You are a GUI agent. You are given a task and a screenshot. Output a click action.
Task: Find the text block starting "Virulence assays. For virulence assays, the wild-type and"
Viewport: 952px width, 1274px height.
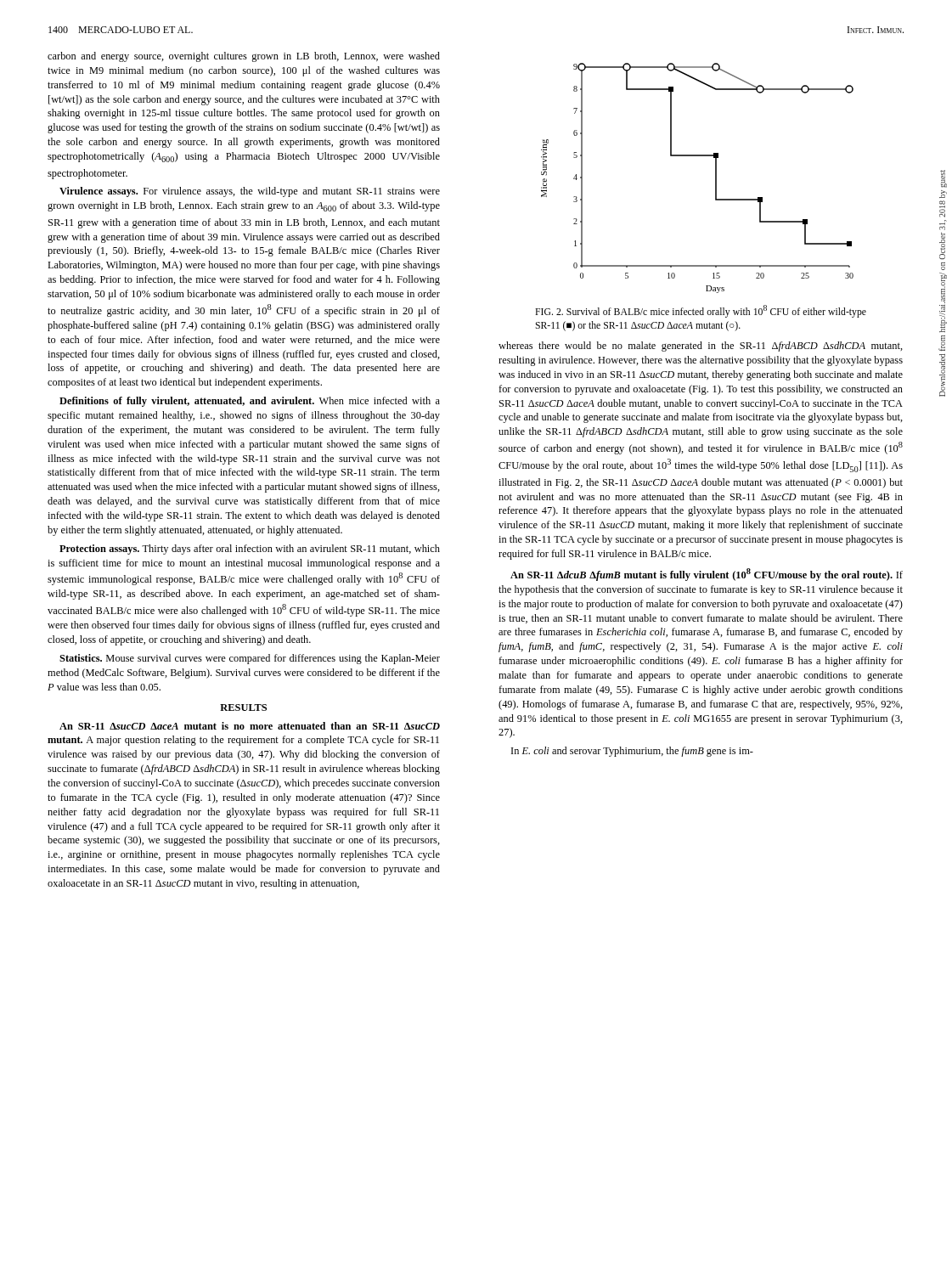coord(244,287)
